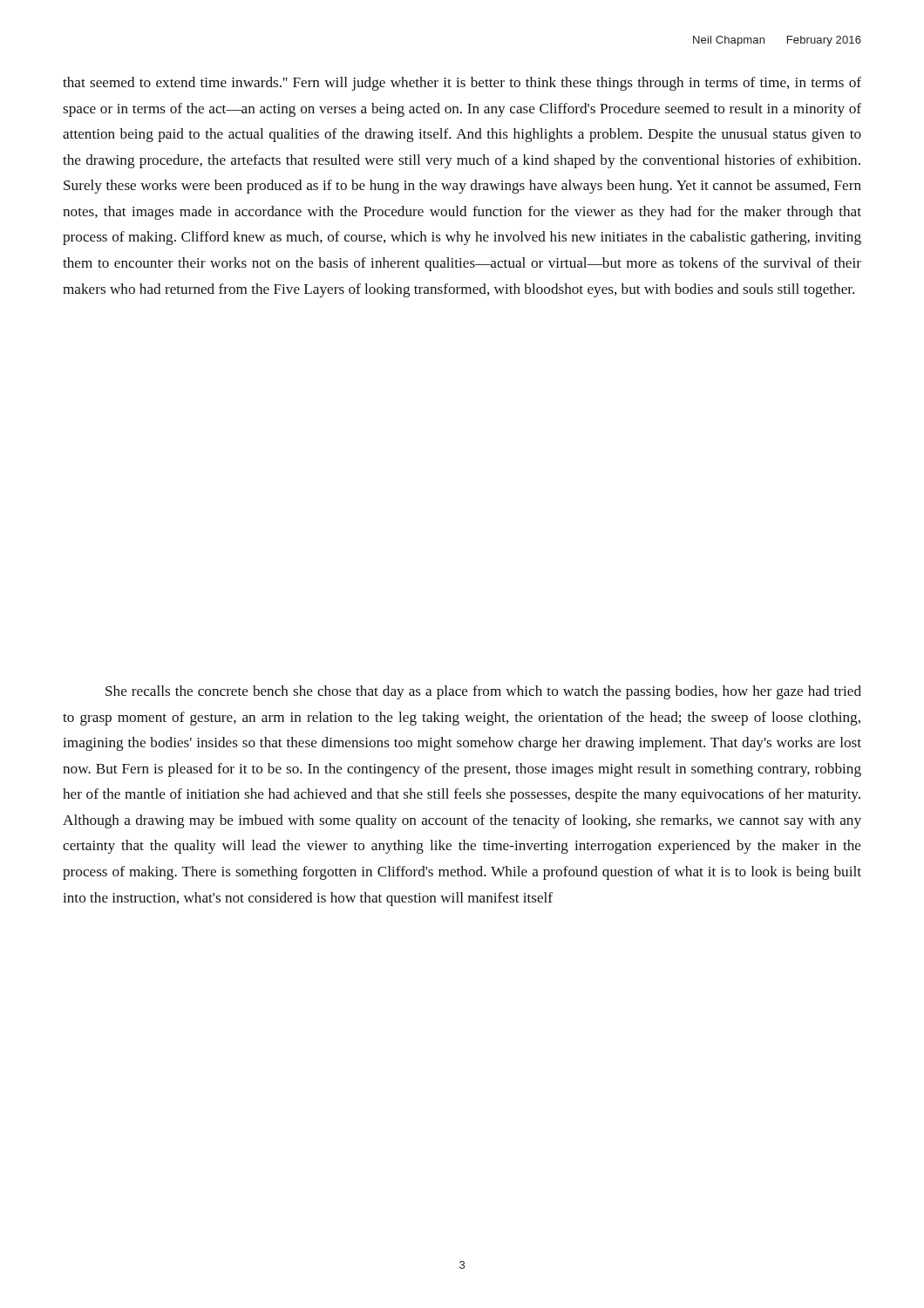Find the text block containing "that seemed to extend"
This screenshot has height=1308, width=924.
click(462, 186)
